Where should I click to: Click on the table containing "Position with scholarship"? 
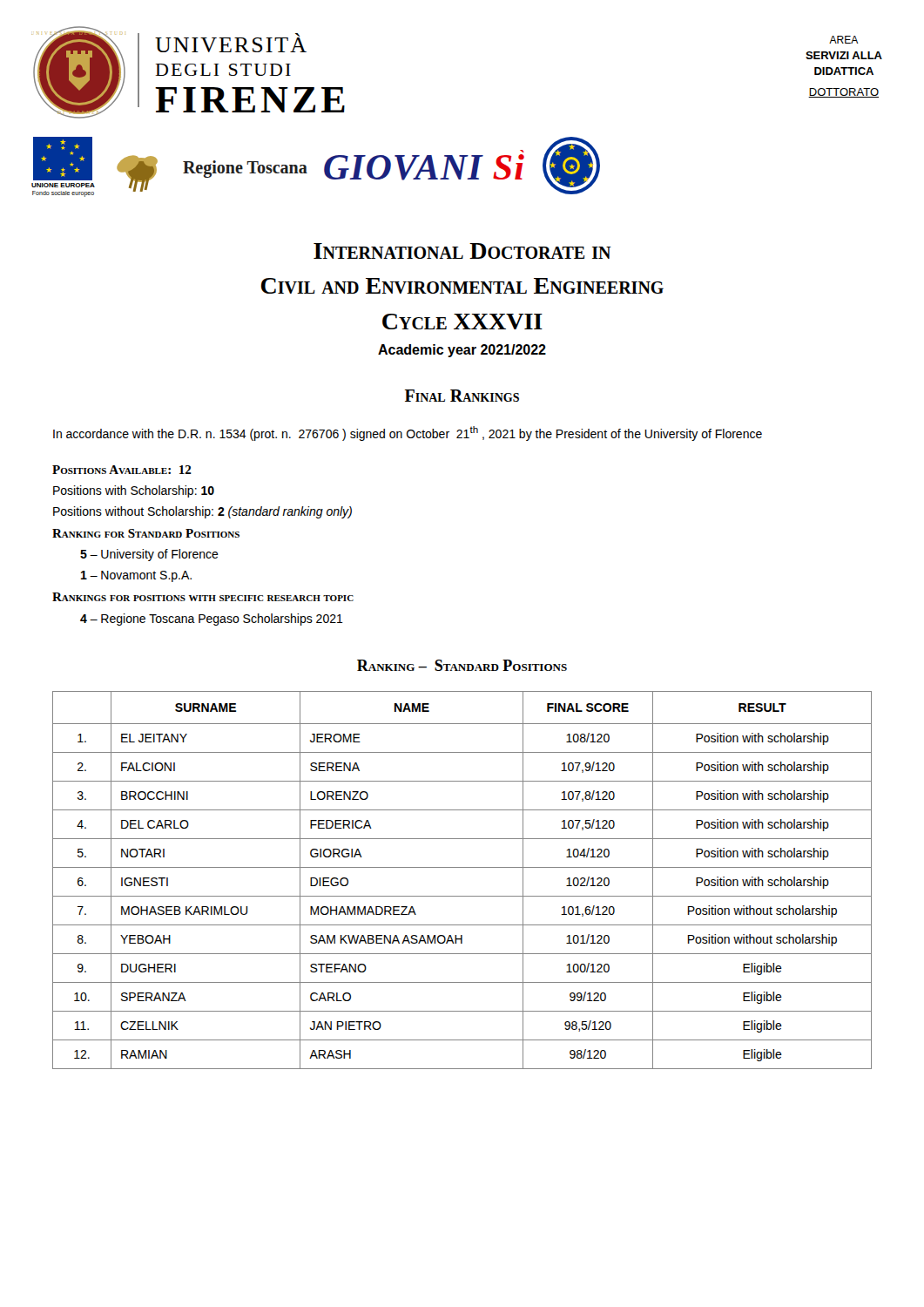click(462, 880)
